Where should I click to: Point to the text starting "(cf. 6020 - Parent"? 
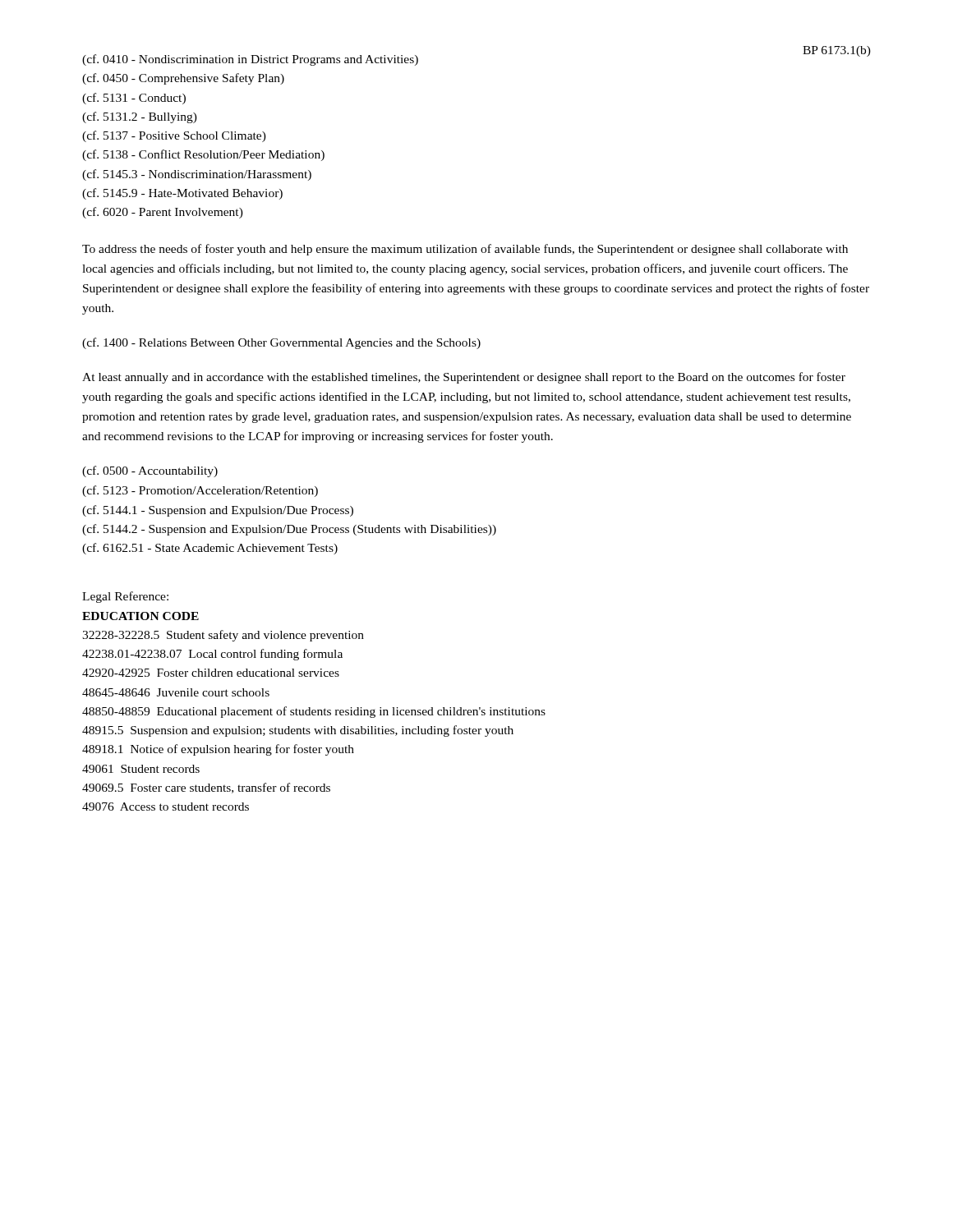[163, 211]
